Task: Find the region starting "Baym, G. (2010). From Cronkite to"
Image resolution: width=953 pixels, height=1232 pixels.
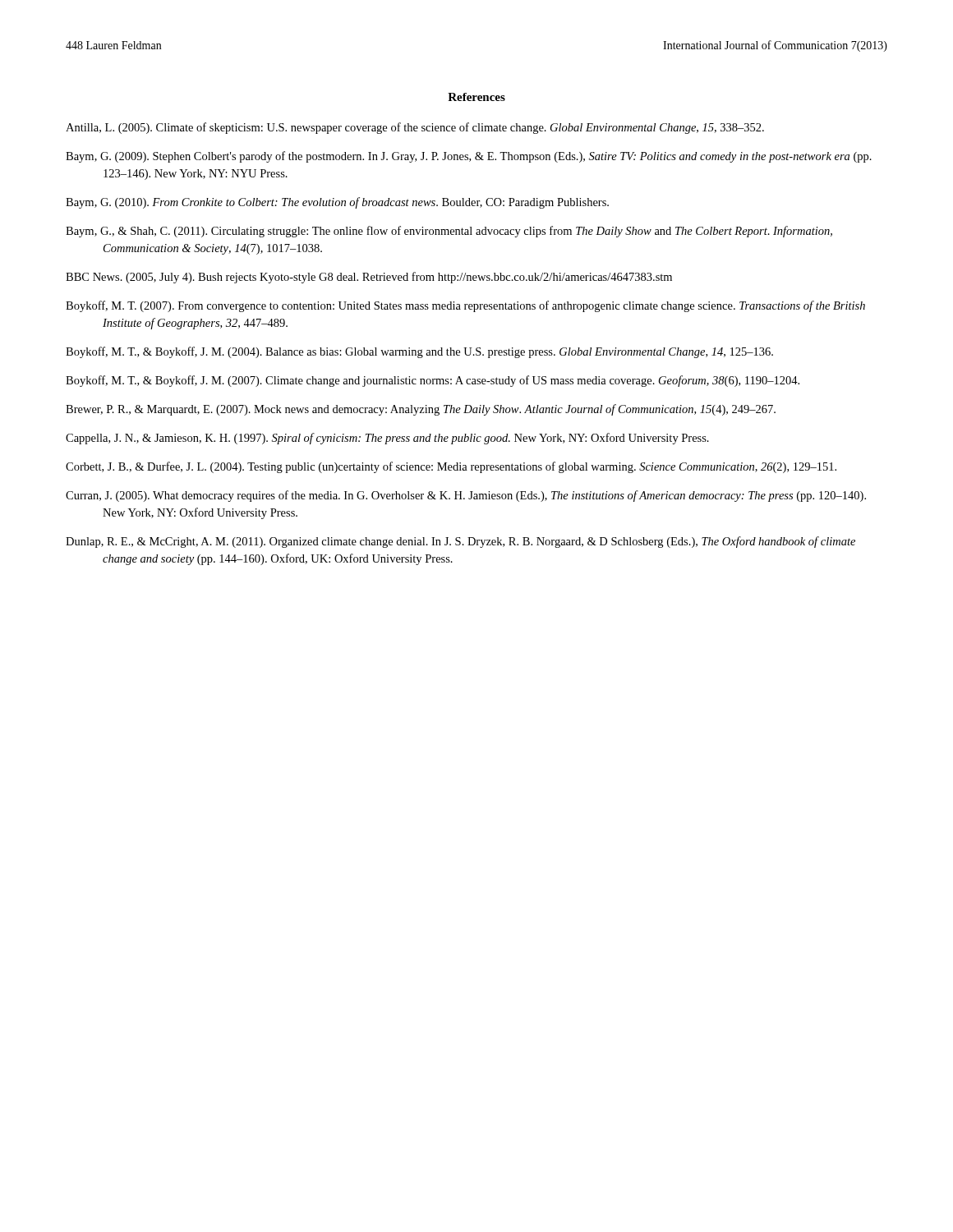Action: (338, 202)
